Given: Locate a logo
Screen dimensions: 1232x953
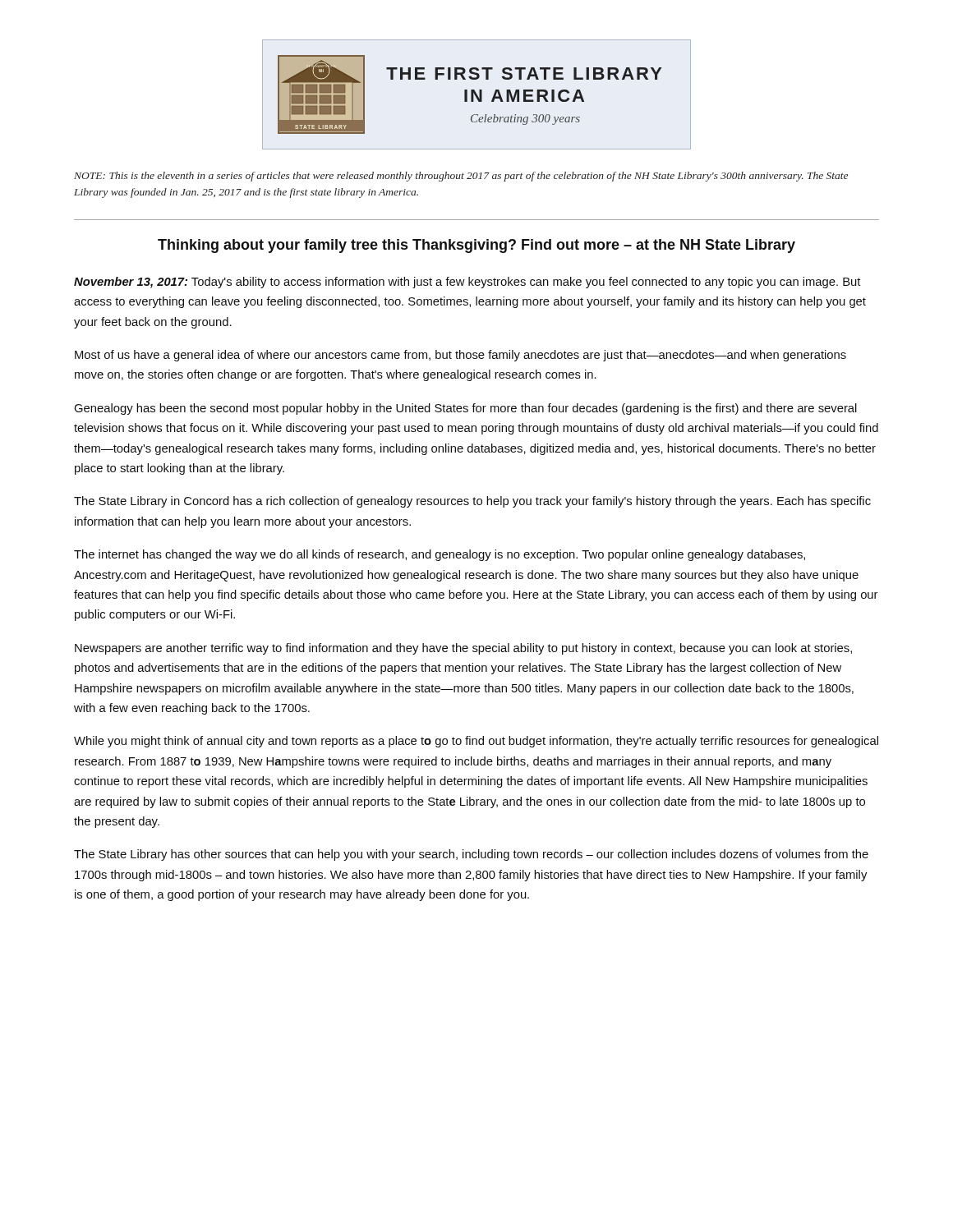Looking at the screenshot, I should pos(476,94).
